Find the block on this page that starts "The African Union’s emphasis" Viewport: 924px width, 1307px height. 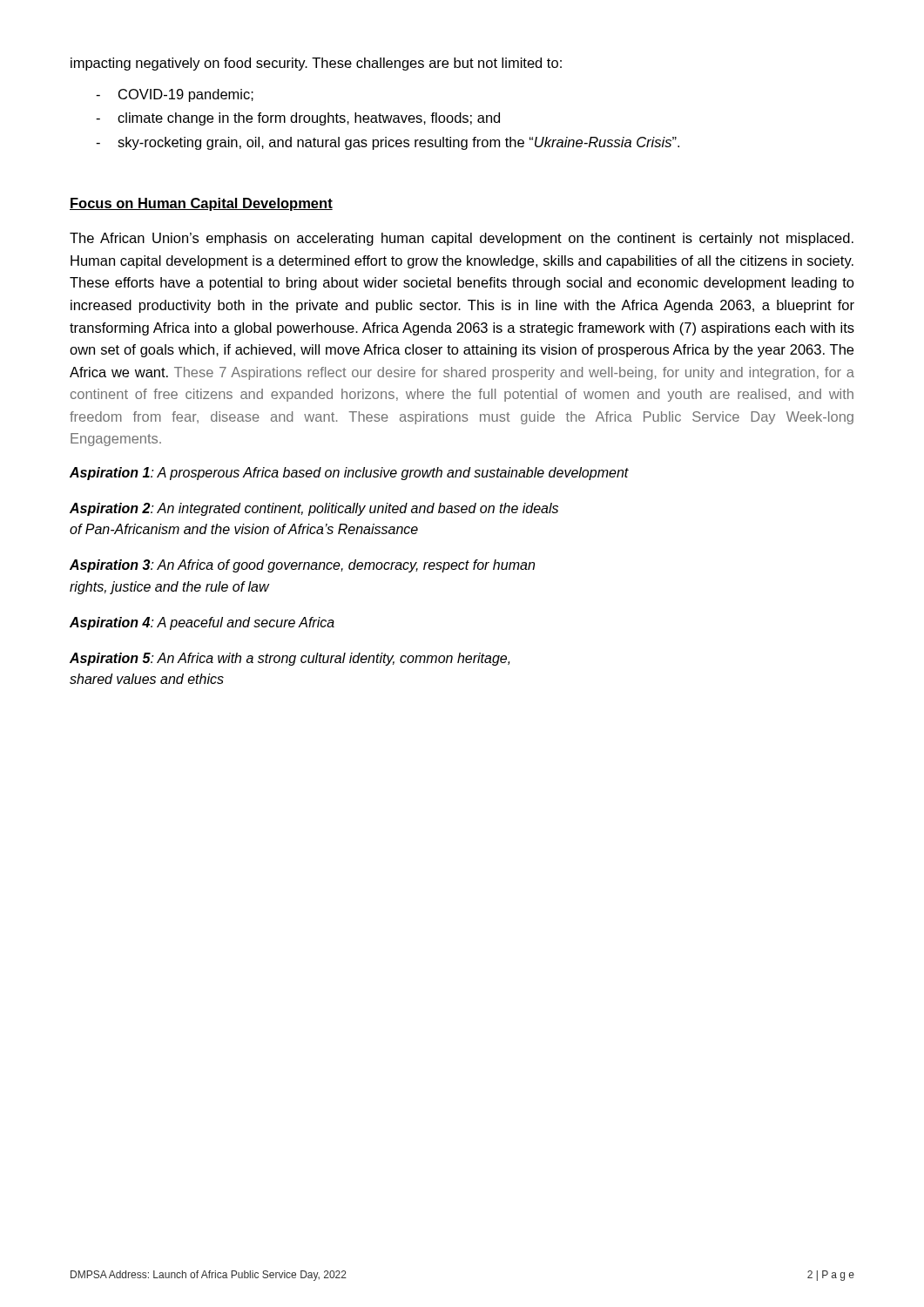click(462, 338)
